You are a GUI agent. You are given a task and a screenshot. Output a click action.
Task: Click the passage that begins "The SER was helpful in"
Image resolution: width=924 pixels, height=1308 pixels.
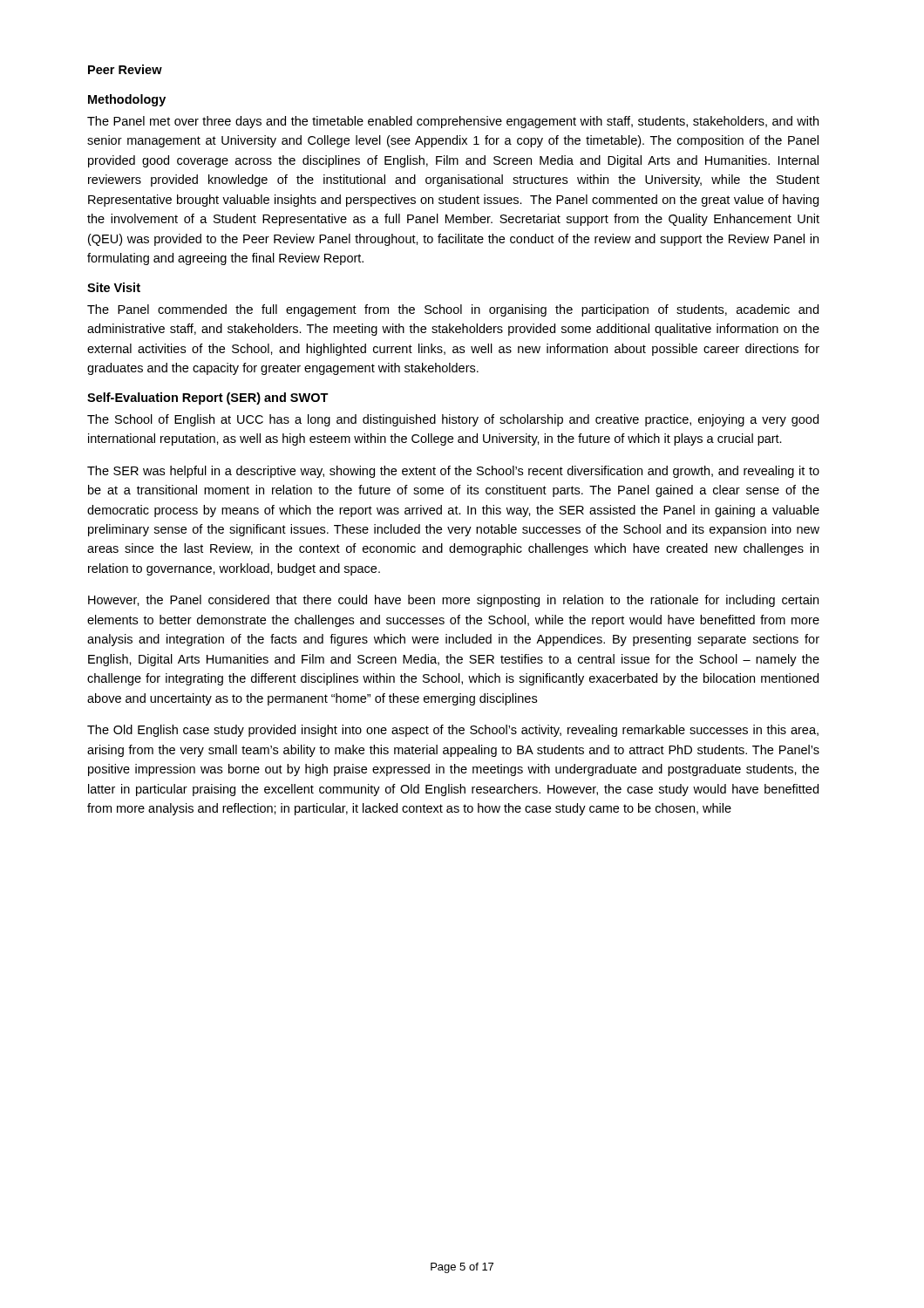tap(453, 519)
